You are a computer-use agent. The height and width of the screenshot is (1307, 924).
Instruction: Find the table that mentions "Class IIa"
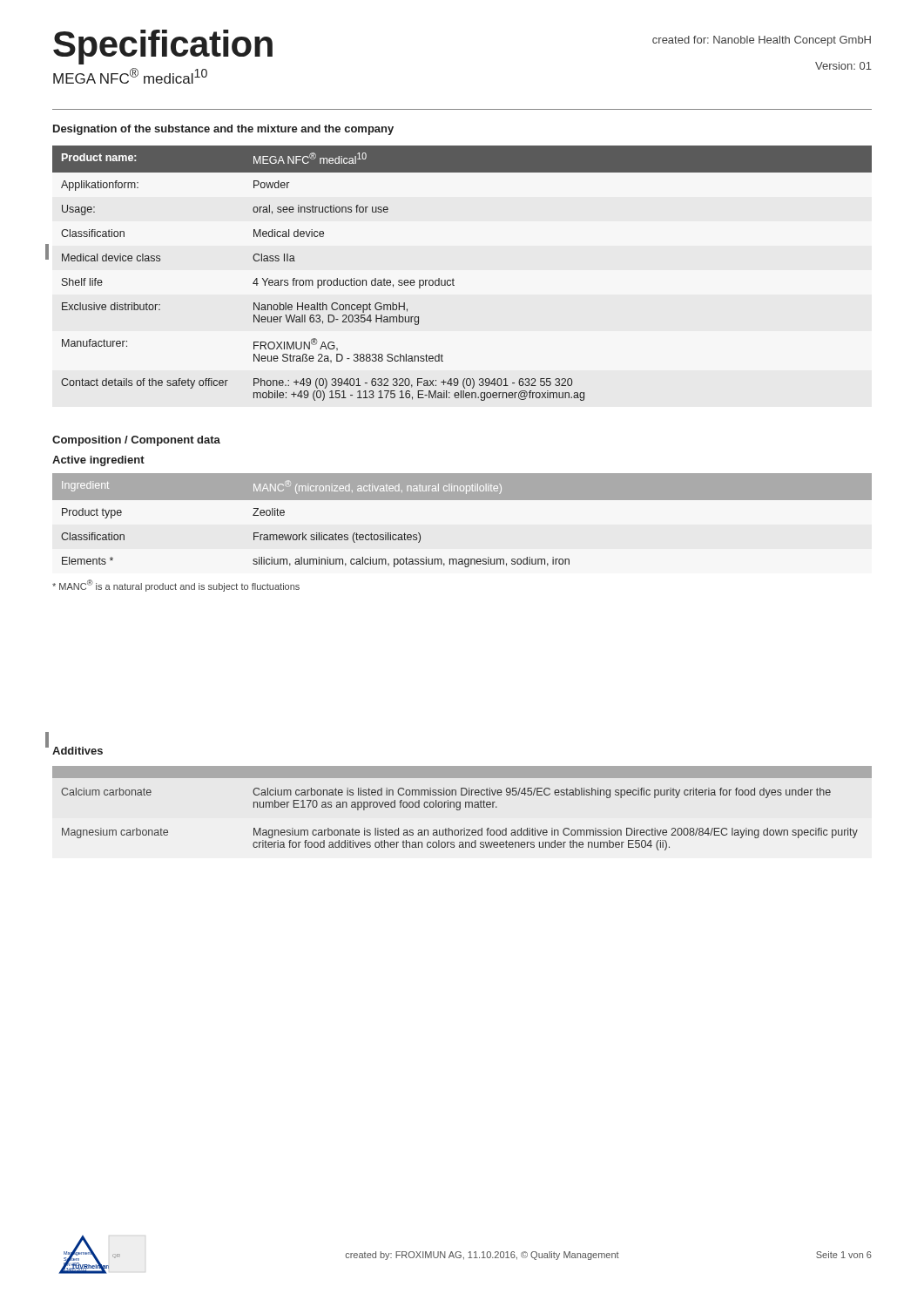[x=462, y=276]
